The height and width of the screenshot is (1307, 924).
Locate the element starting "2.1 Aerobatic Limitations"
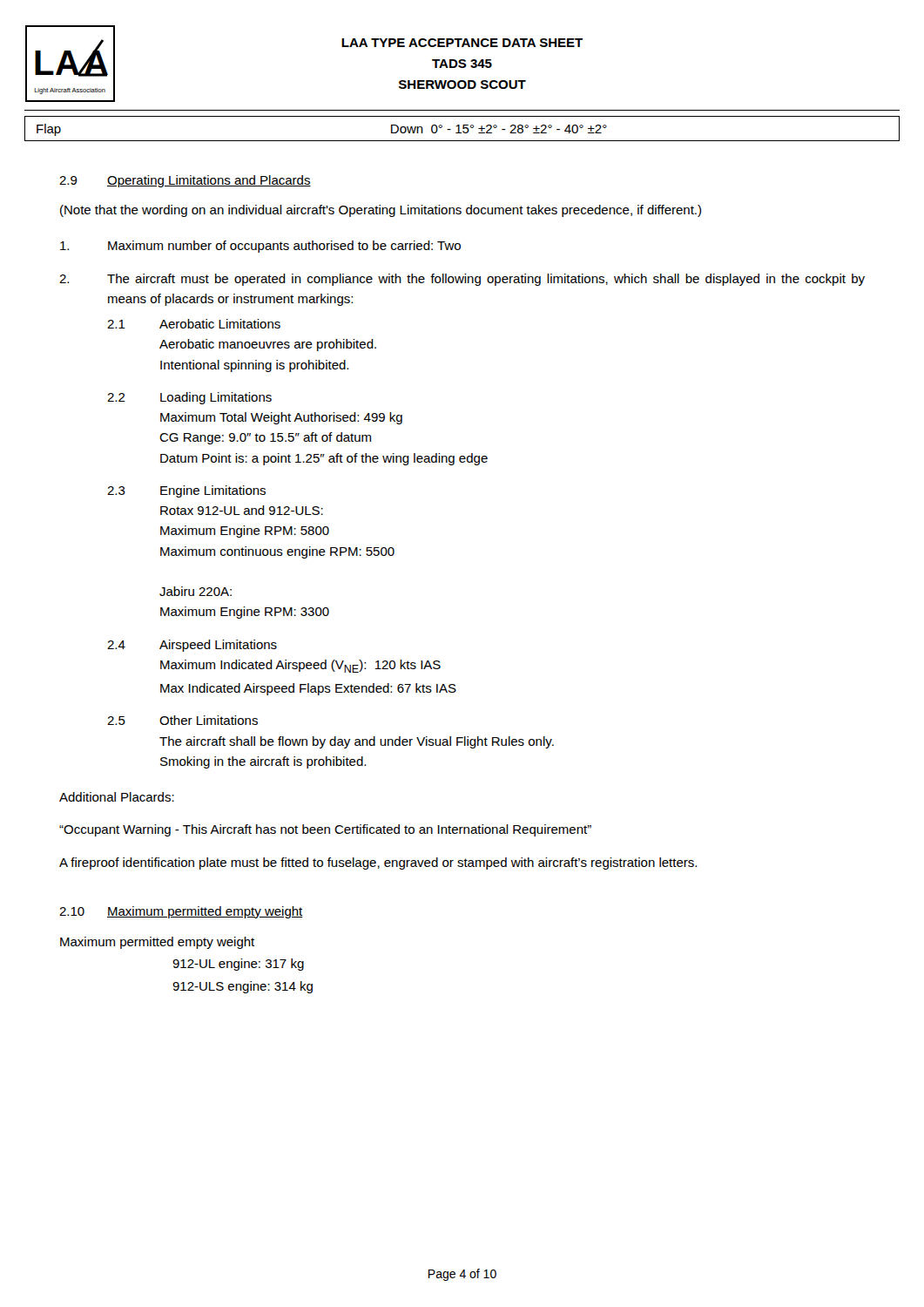(x=242, y=344)
